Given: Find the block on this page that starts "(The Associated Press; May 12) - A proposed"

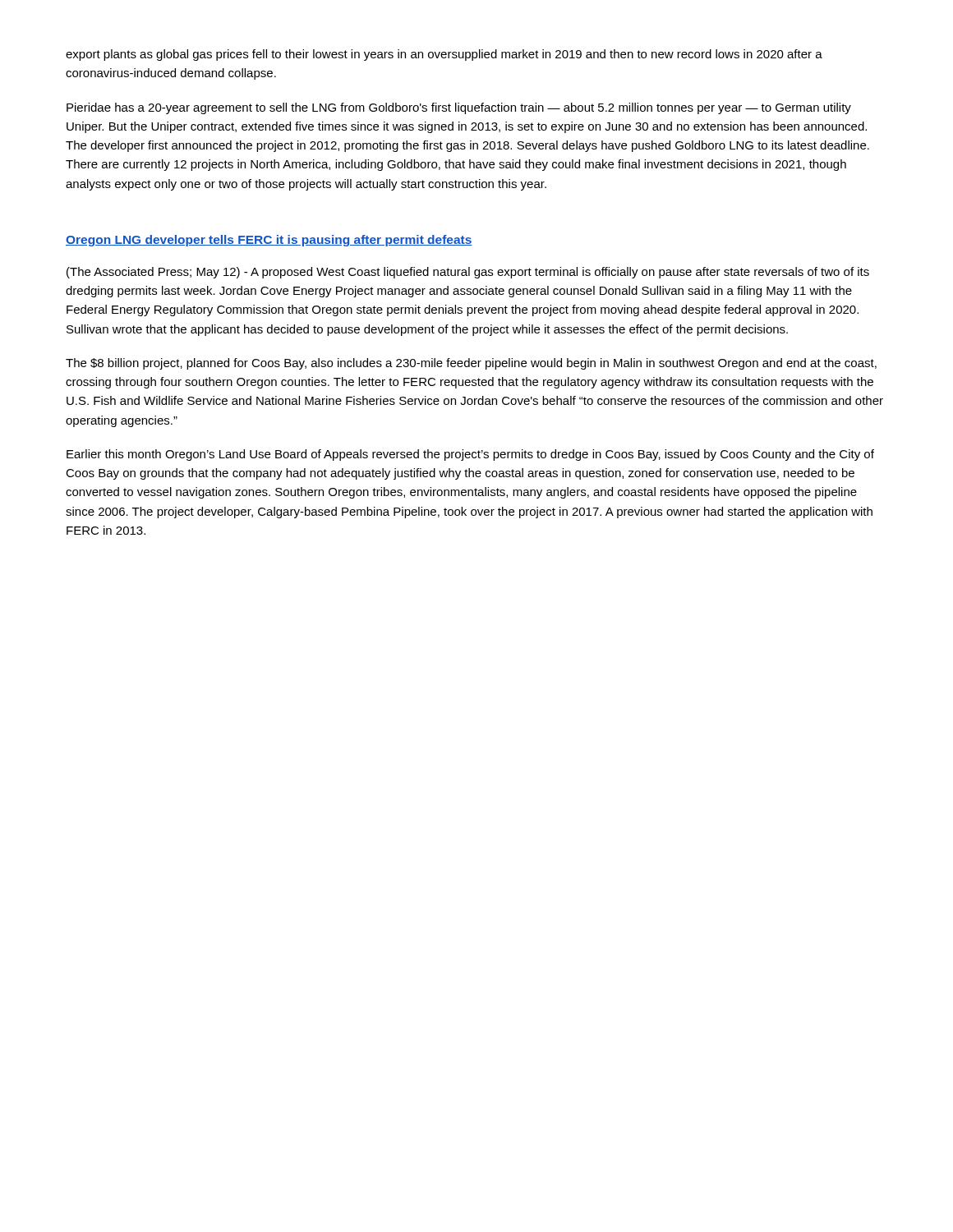Looking at the screenshot, I should pyautogui.click(x=468, y=300).
